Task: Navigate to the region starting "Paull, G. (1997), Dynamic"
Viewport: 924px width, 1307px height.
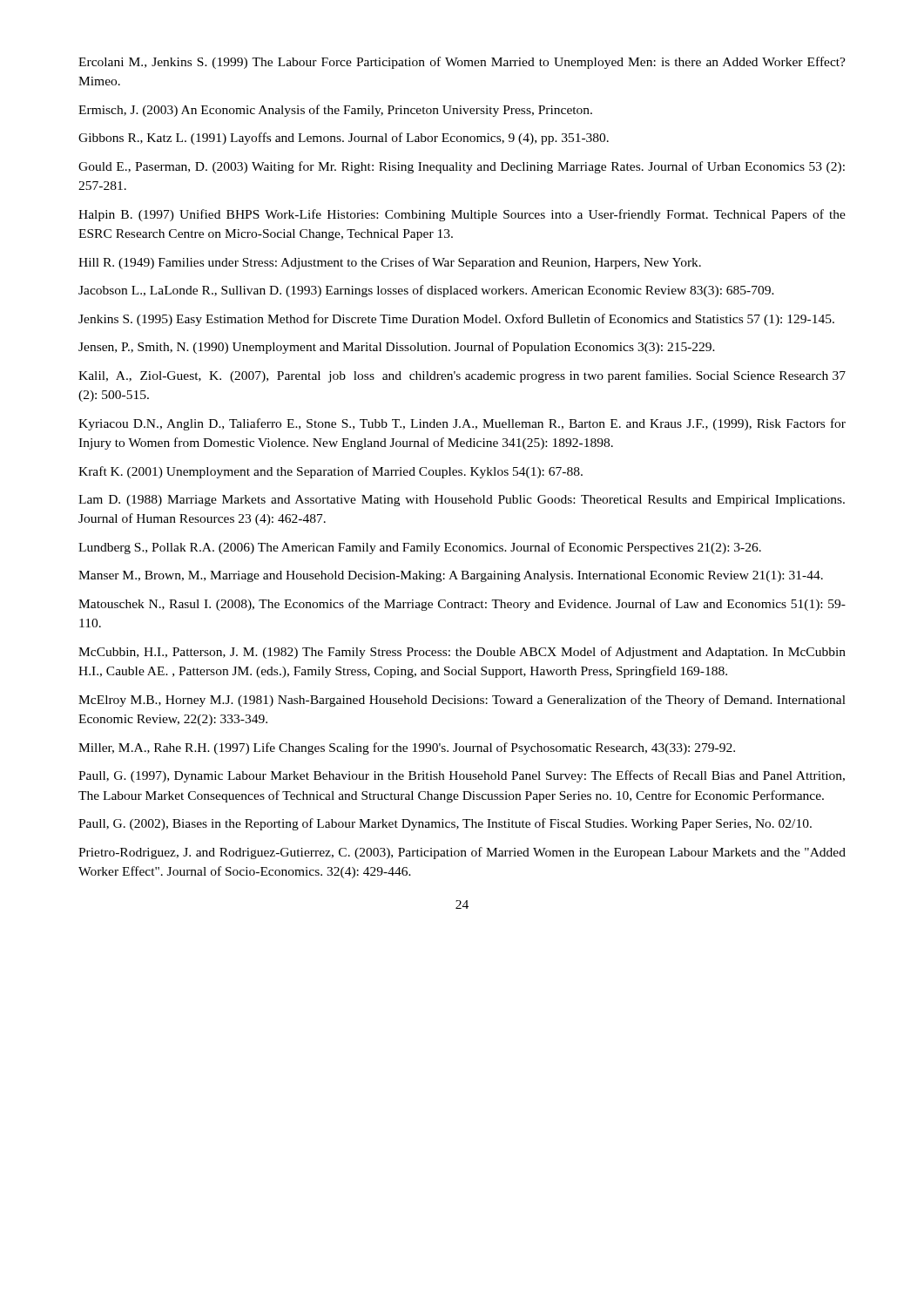Action: pos(462,785)
